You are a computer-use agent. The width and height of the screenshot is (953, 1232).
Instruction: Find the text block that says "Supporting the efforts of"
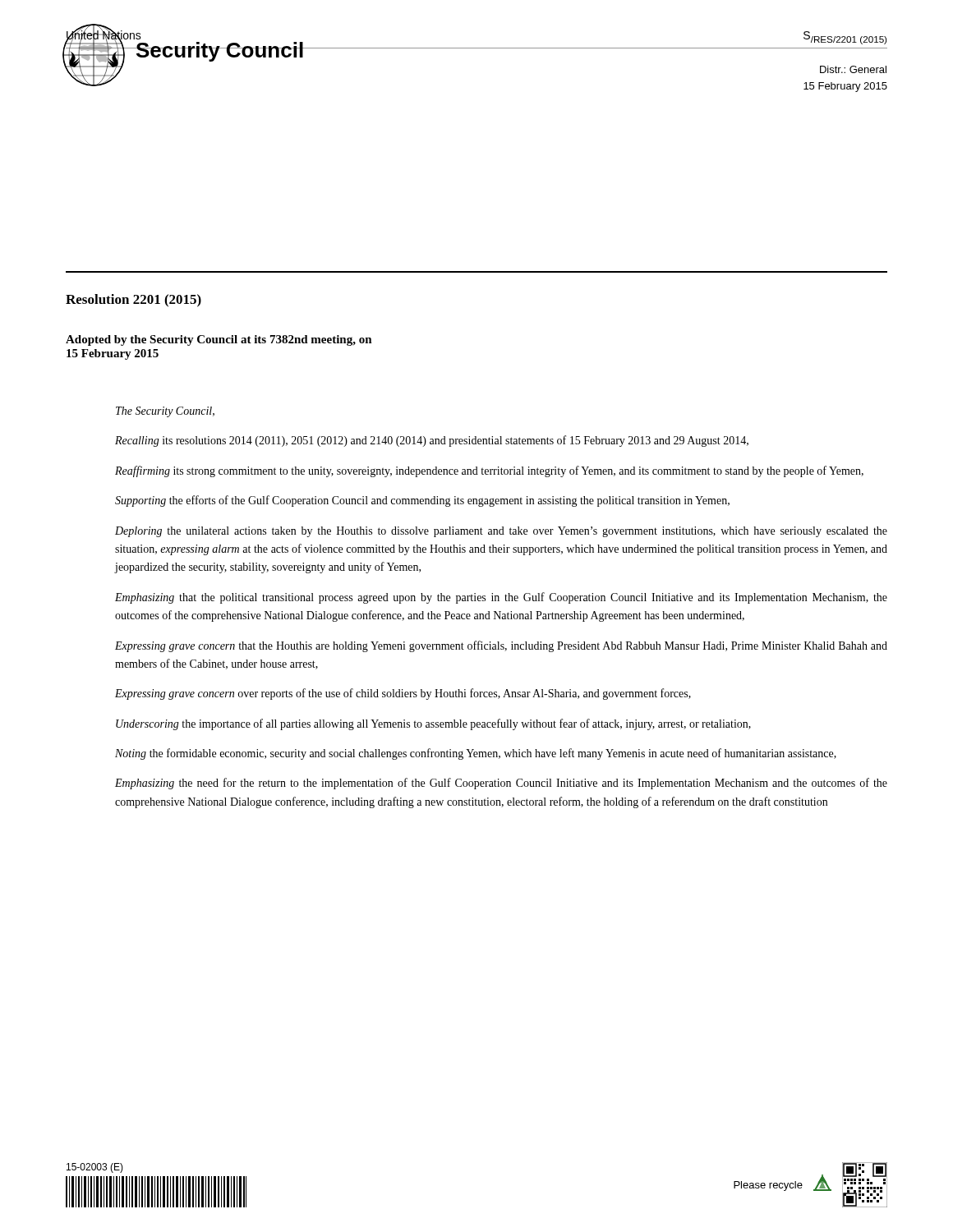pyautogui.click(x=423, y=501)
